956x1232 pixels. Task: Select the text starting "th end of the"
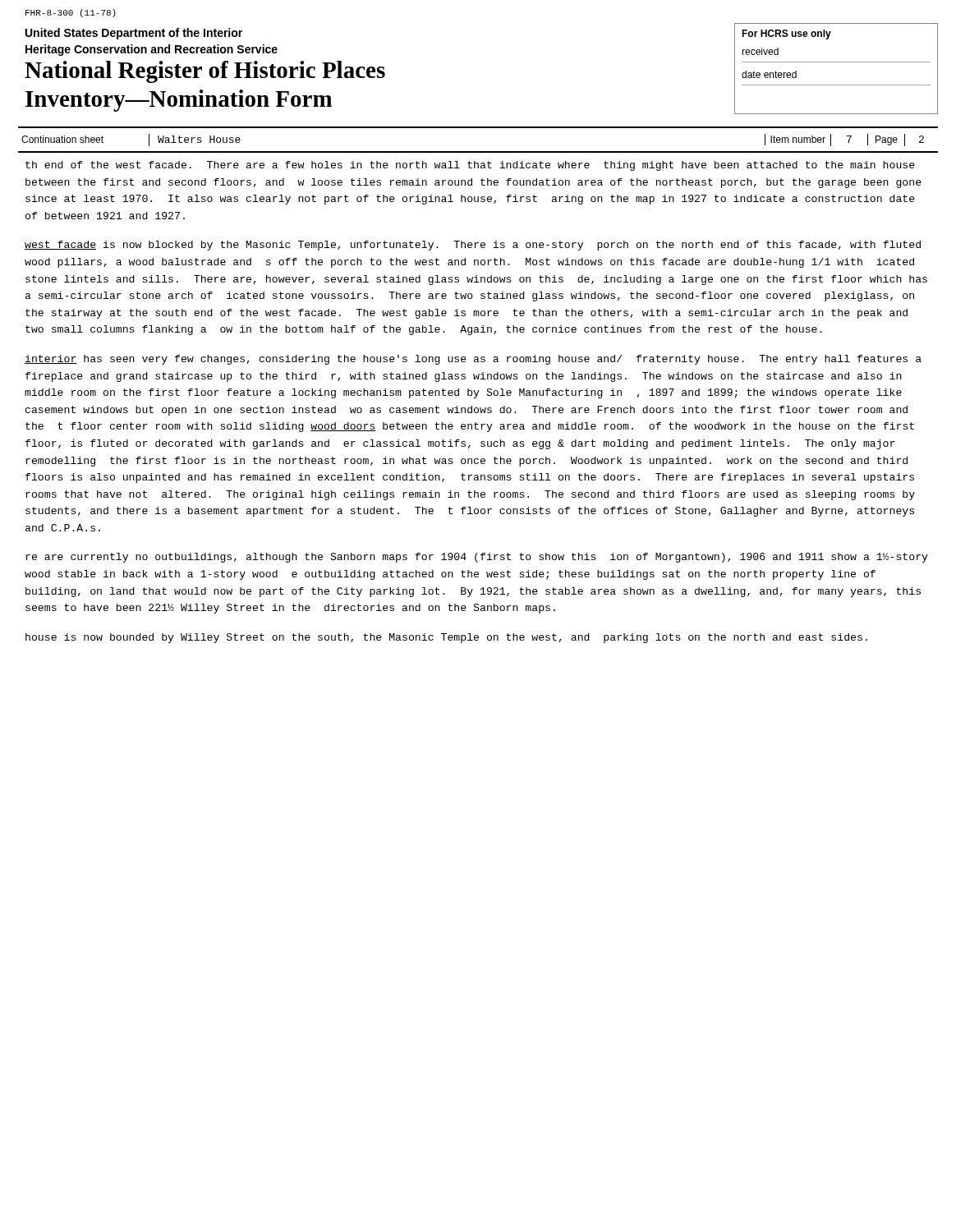pyautogui.click(x=473, y=191)
